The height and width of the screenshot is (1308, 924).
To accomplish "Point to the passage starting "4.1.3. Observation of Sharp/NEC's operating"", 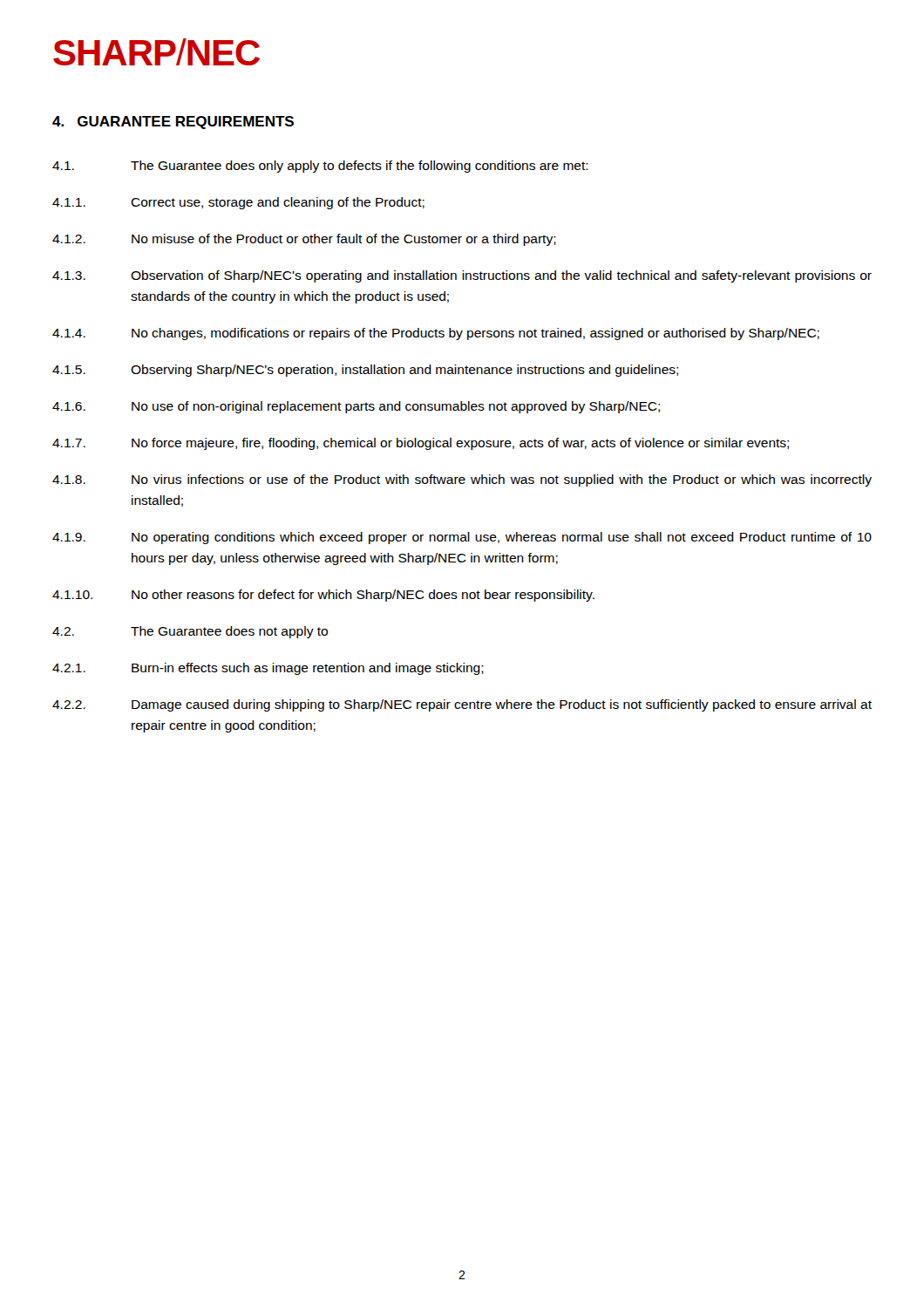I will click(462, 286).
